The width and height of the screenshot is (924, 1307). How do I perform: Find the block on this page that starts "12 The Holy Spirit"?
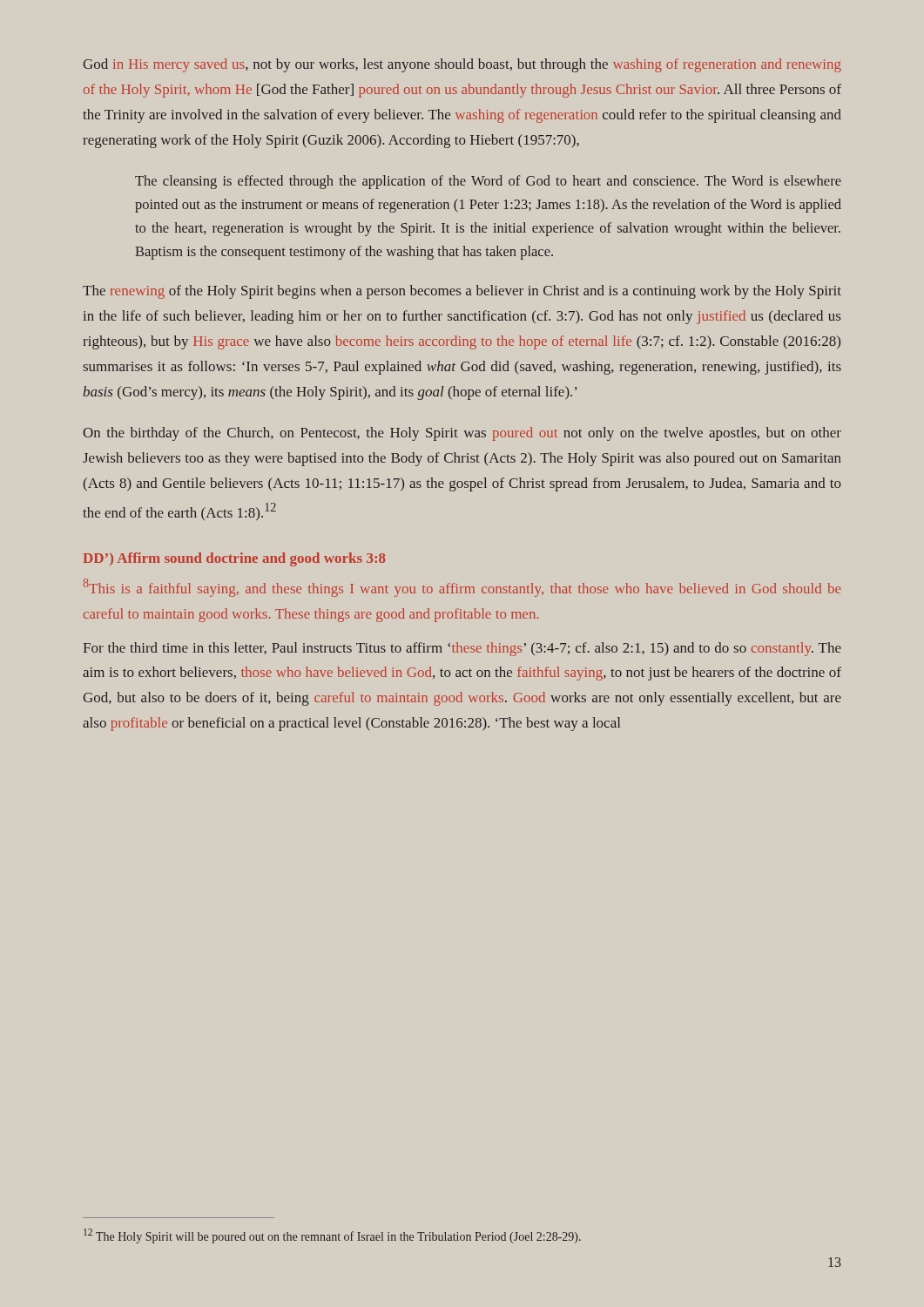(x=332, y=1235)
